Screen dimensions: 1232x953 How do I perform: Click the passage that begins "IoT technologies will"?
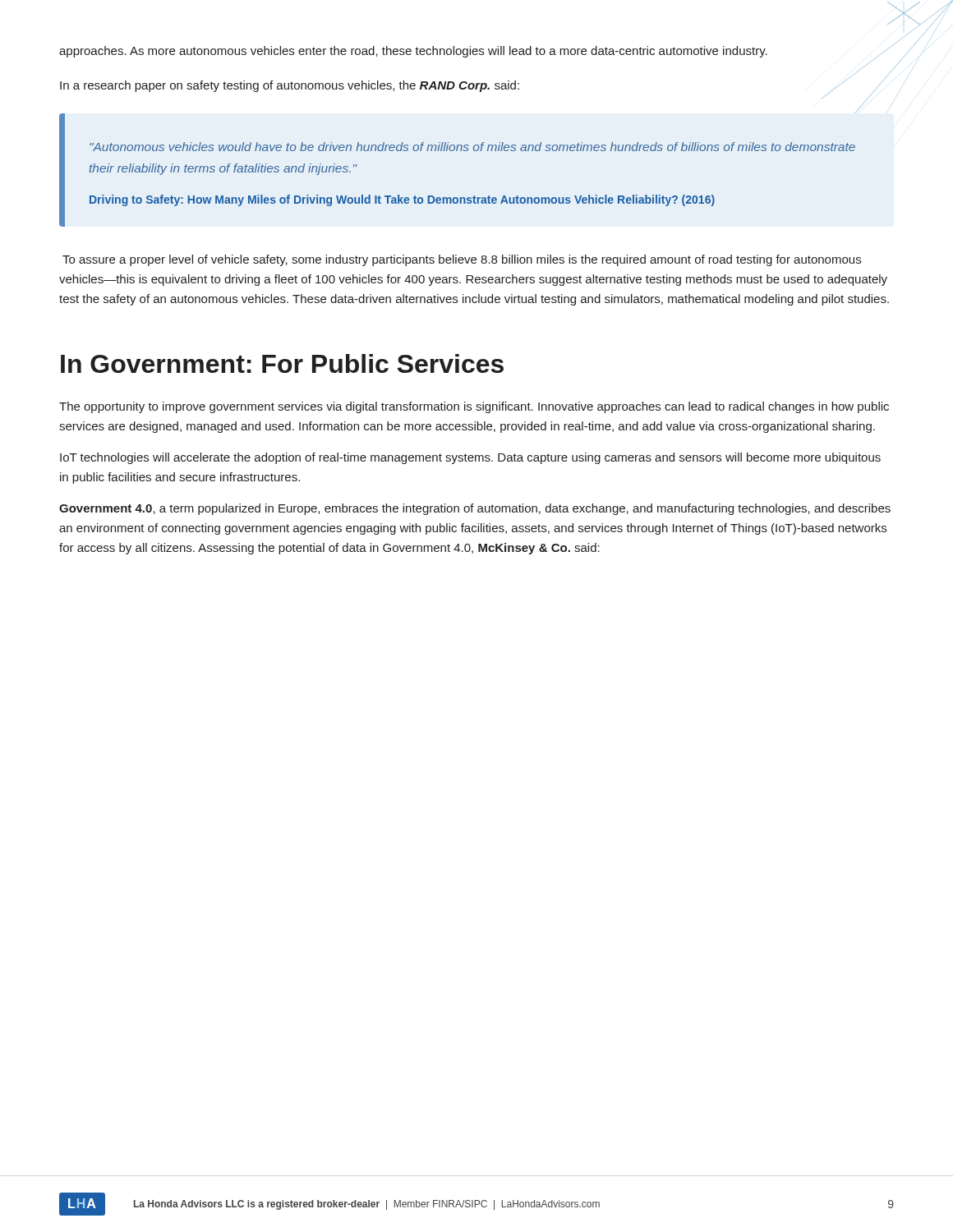pyautogui.click(x=470, y=466)
